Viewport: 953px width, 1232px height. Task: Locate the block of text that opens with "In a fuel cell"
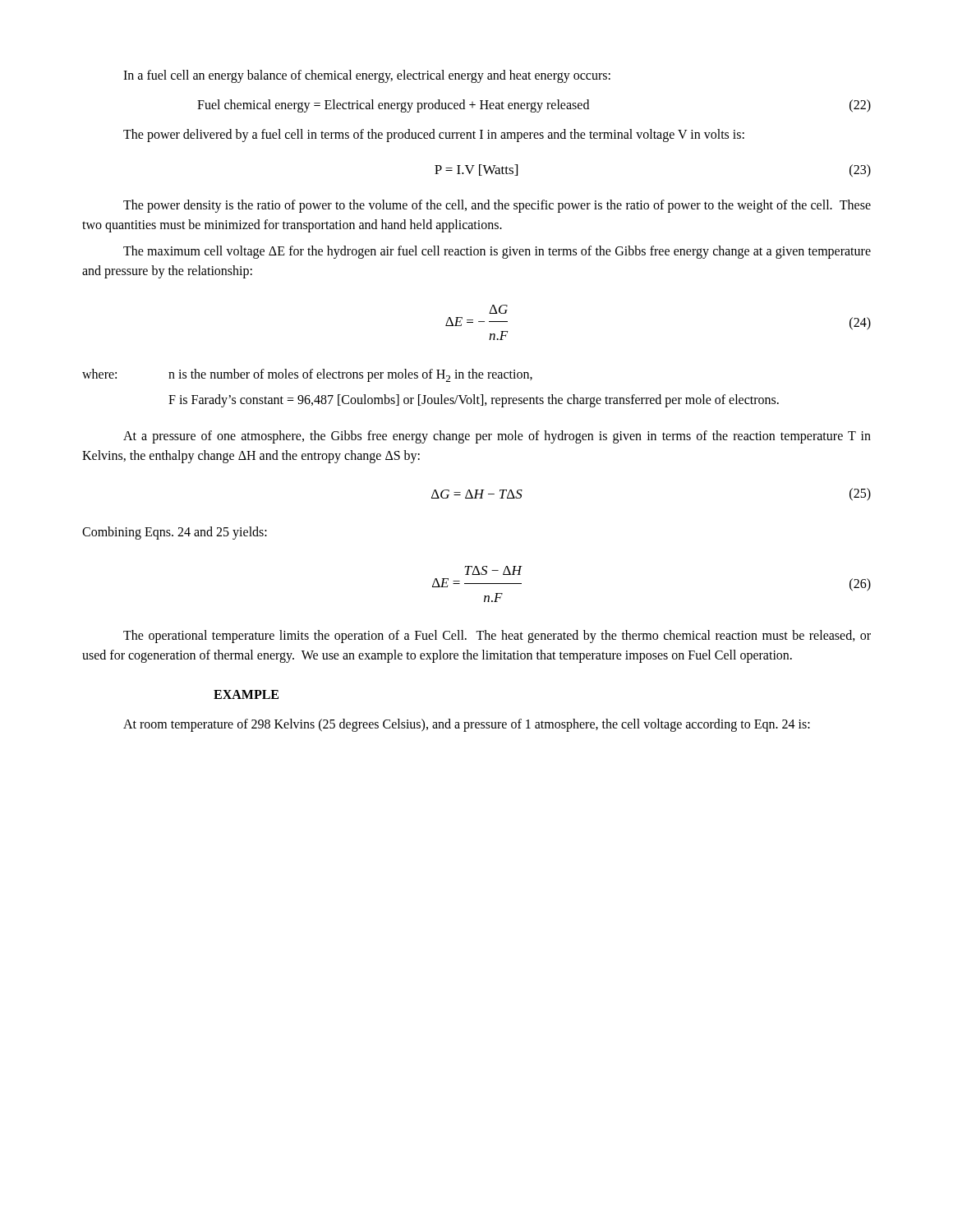[367, 75]
